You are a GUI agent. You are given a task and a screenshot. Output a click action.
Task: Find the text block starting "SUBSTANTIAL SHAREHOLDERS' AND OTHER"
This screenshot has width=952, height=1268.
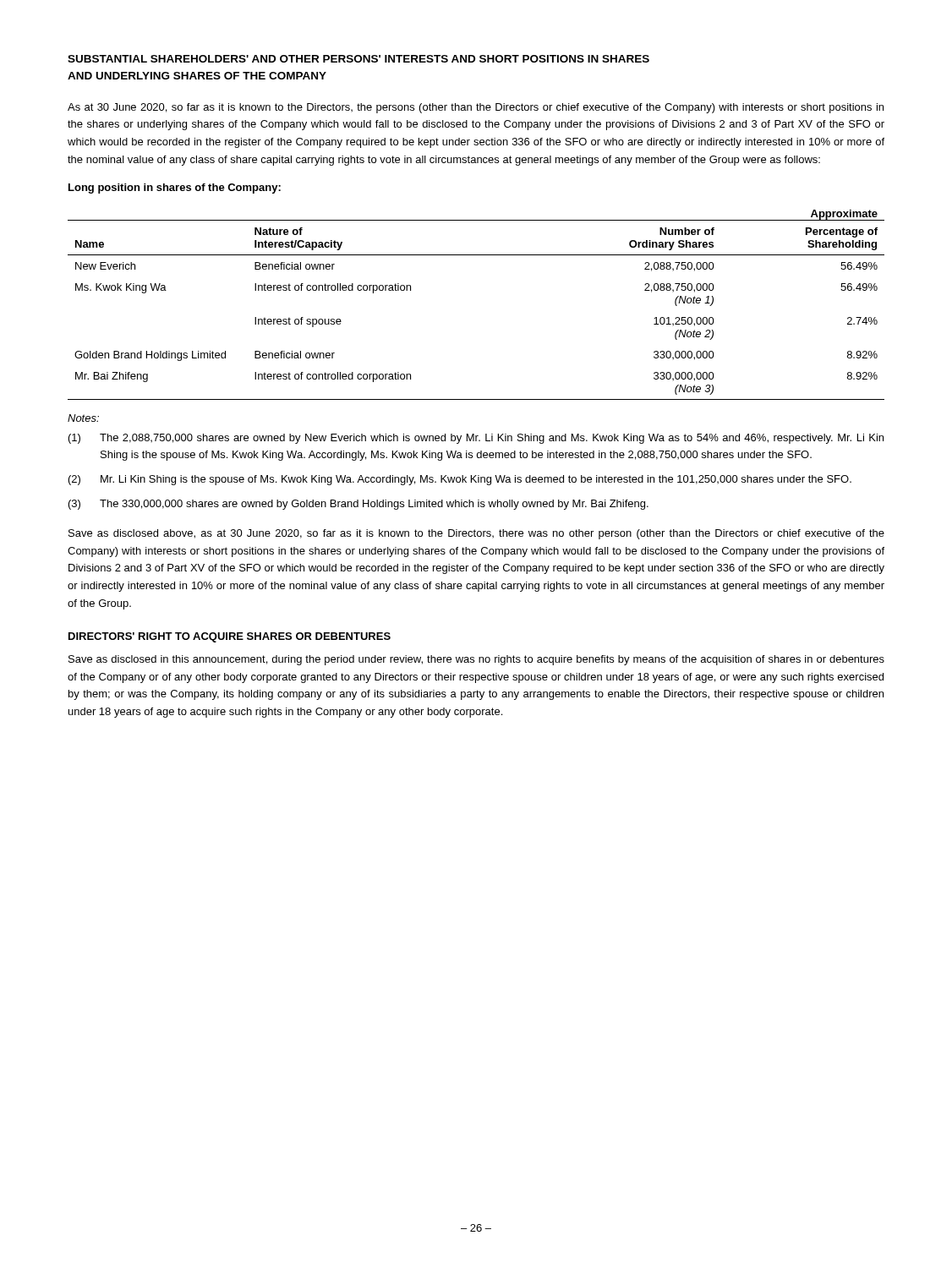pyautogui.click(x=359, y=67)
